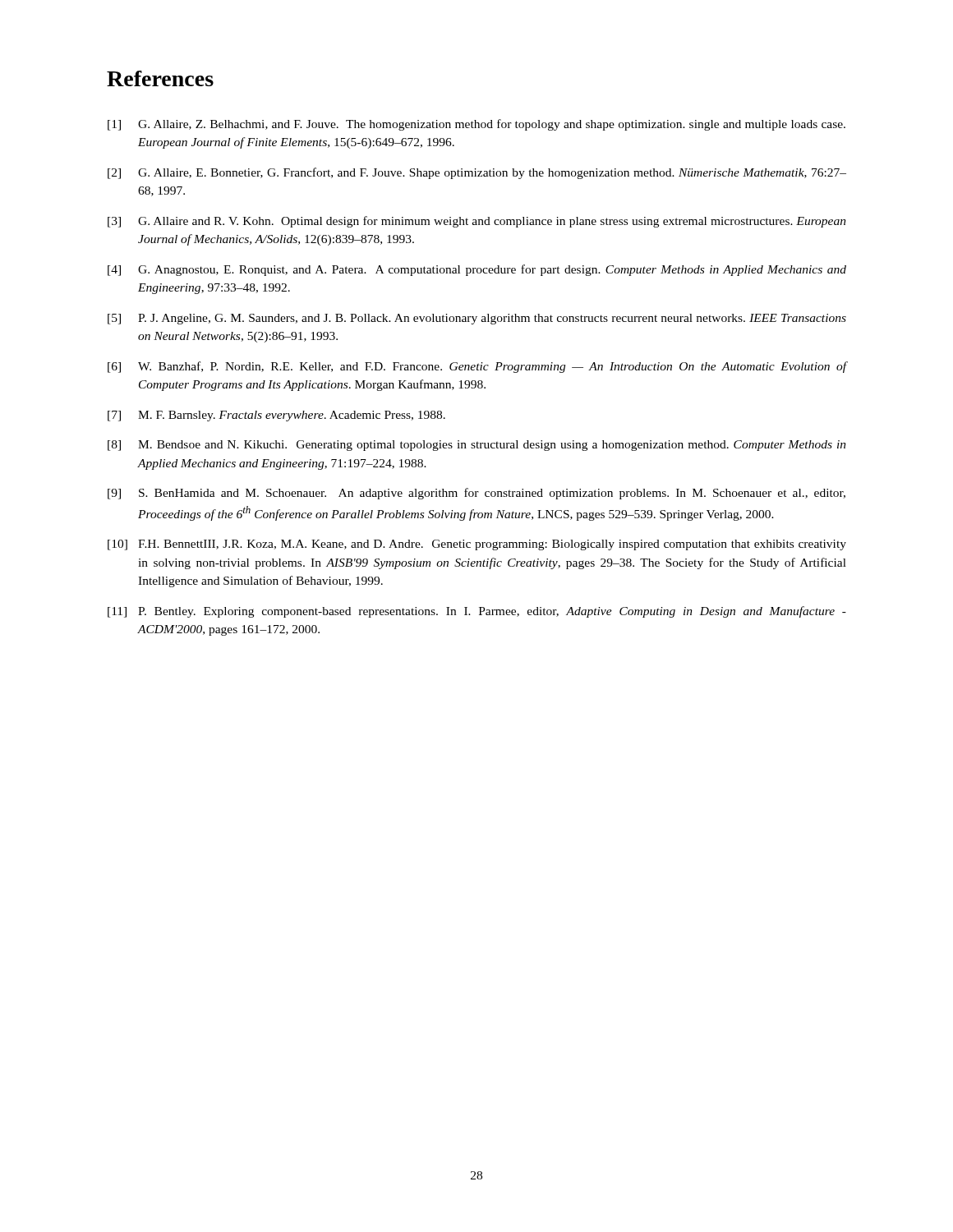Find the block on this page that starts "[4] G. Anagnostou, E. Ronquist, and A."

[476, 279]
